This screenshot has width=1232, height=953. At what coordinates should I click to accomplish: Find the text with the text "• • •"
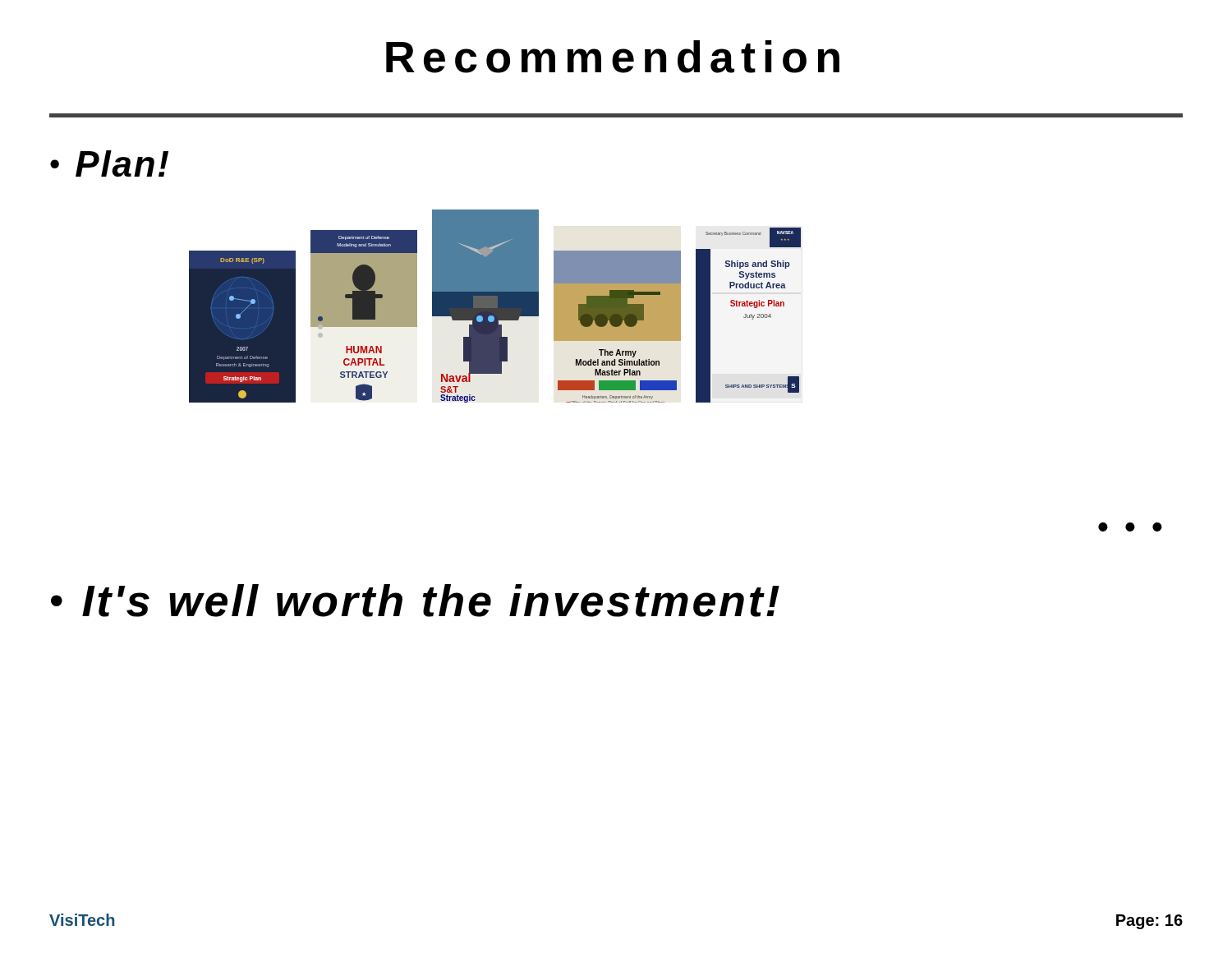(1132, 527)
